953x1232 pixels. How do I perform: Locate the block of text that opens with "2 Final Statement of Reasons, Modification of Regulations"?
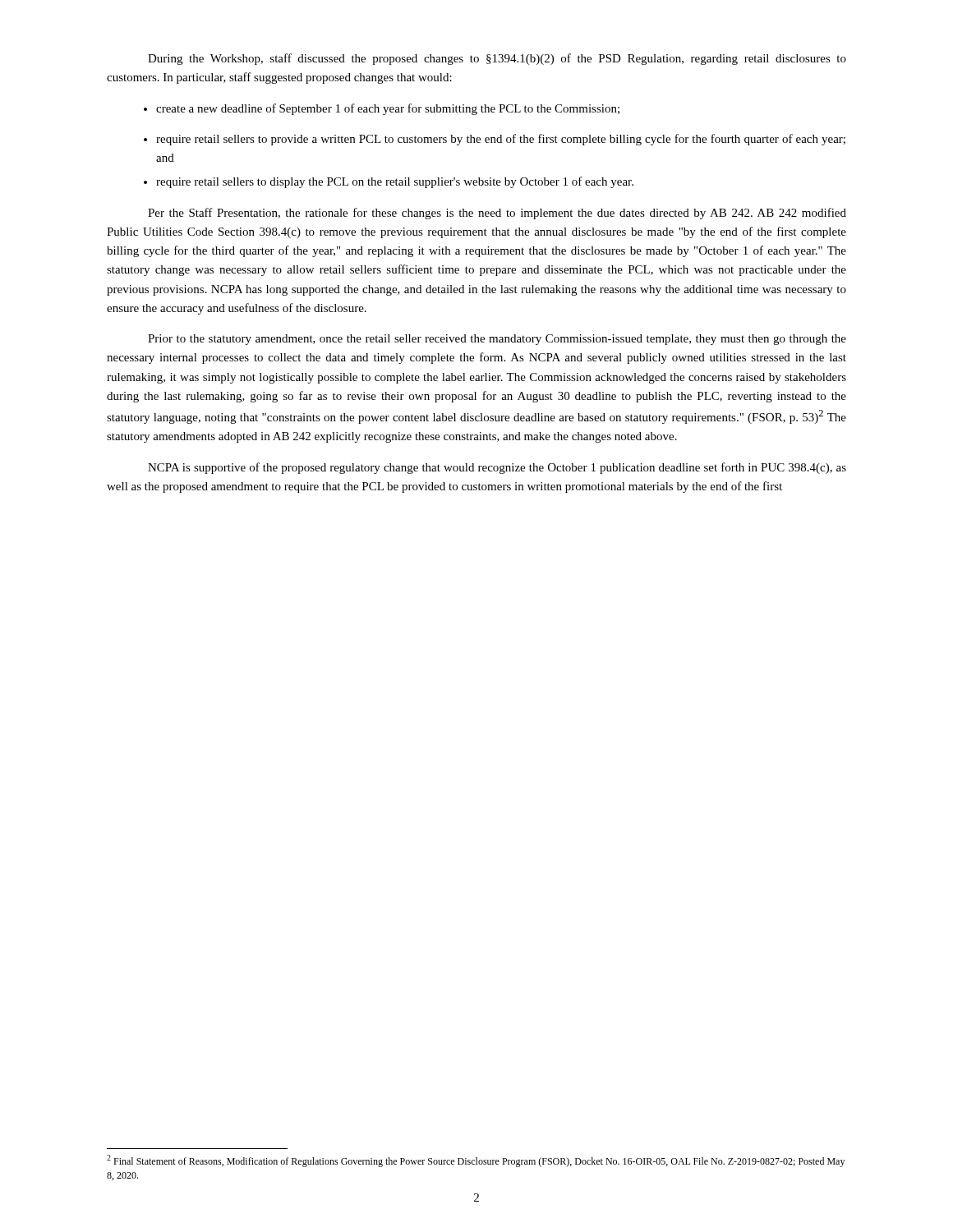point(476,1167)
